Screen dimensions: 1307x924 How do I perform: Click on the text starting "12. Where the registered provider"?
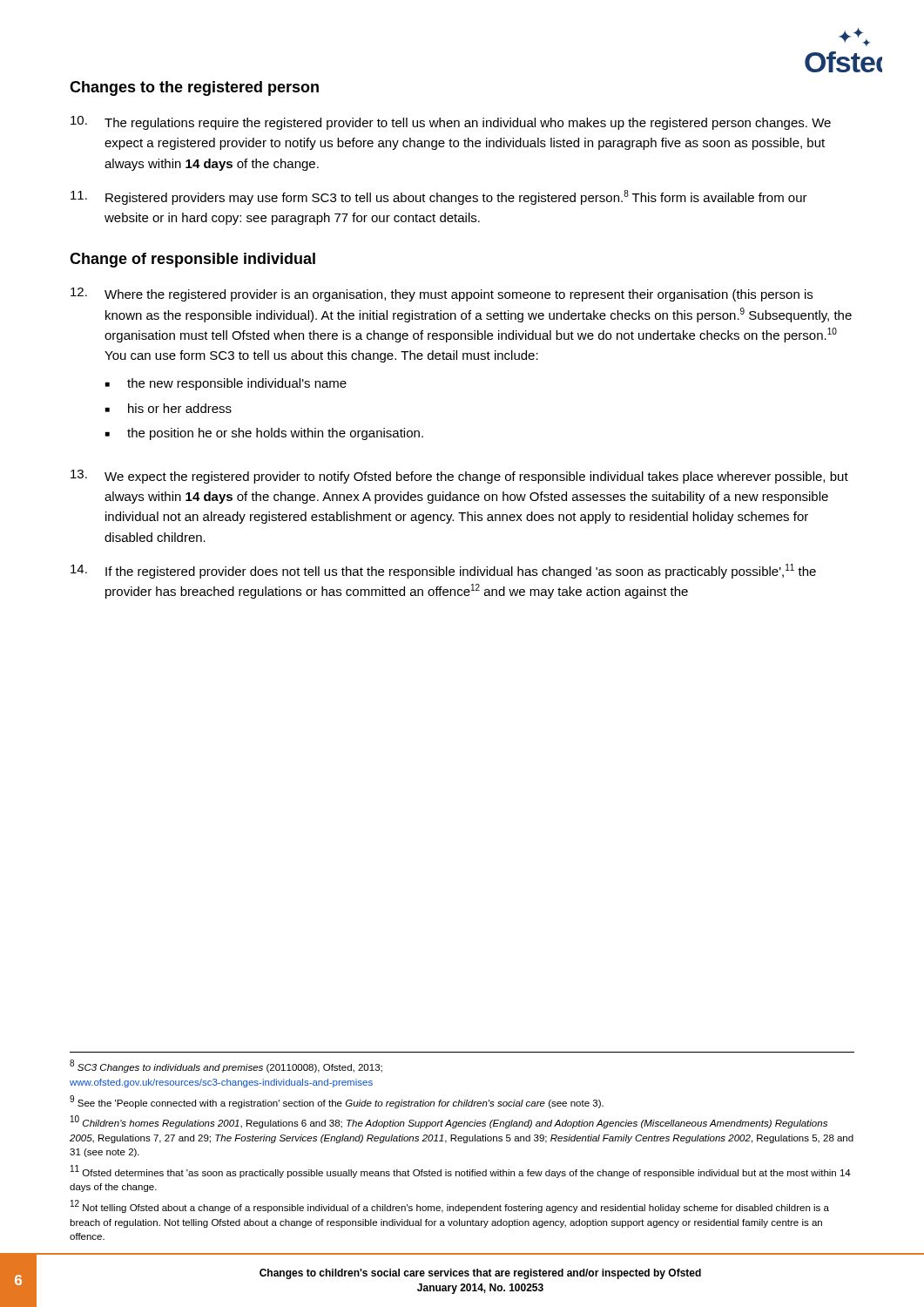click(462, 368)
